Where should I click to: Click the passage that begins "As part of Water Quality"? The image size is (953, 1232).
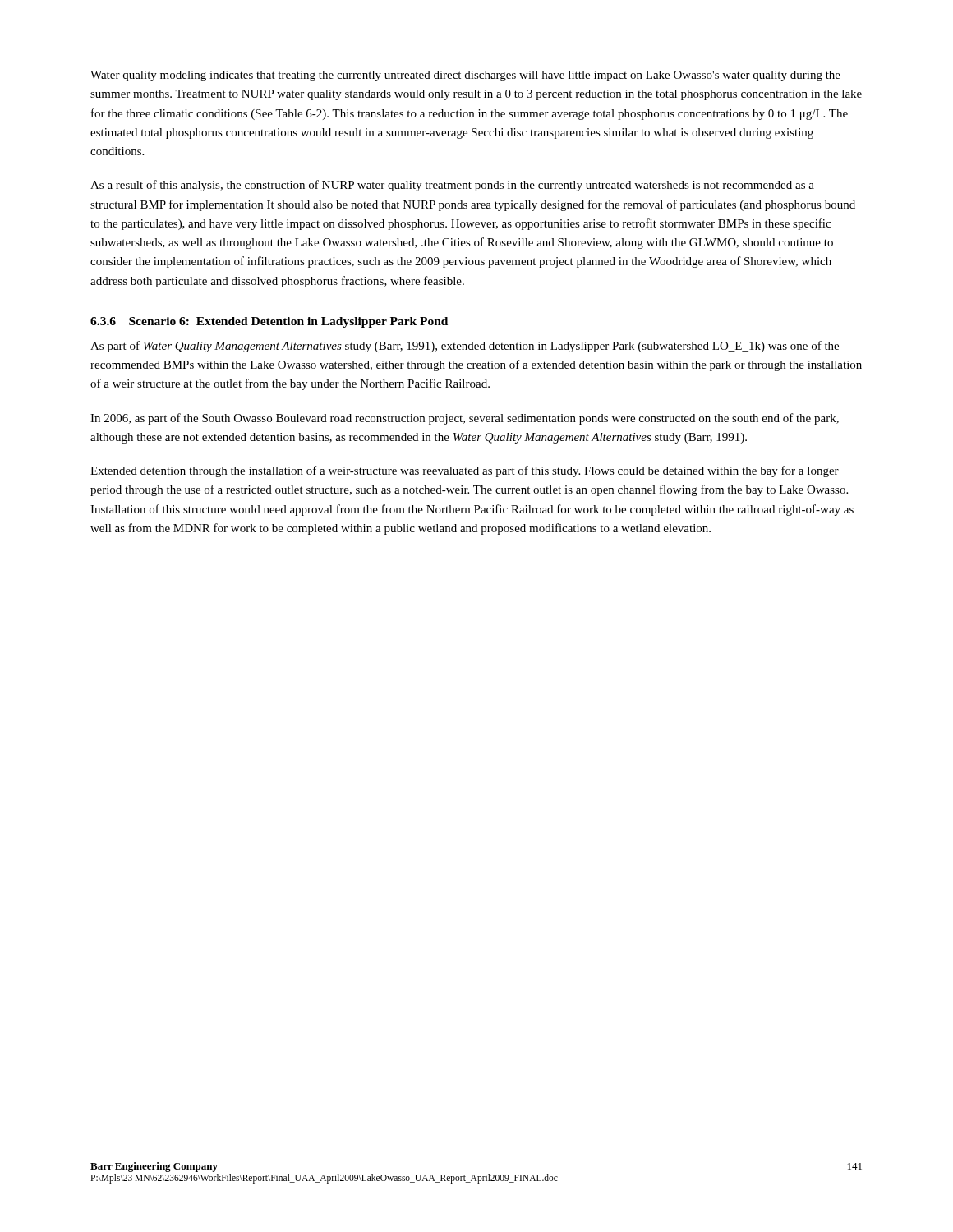pyautogui.click(x=476, y=365)
